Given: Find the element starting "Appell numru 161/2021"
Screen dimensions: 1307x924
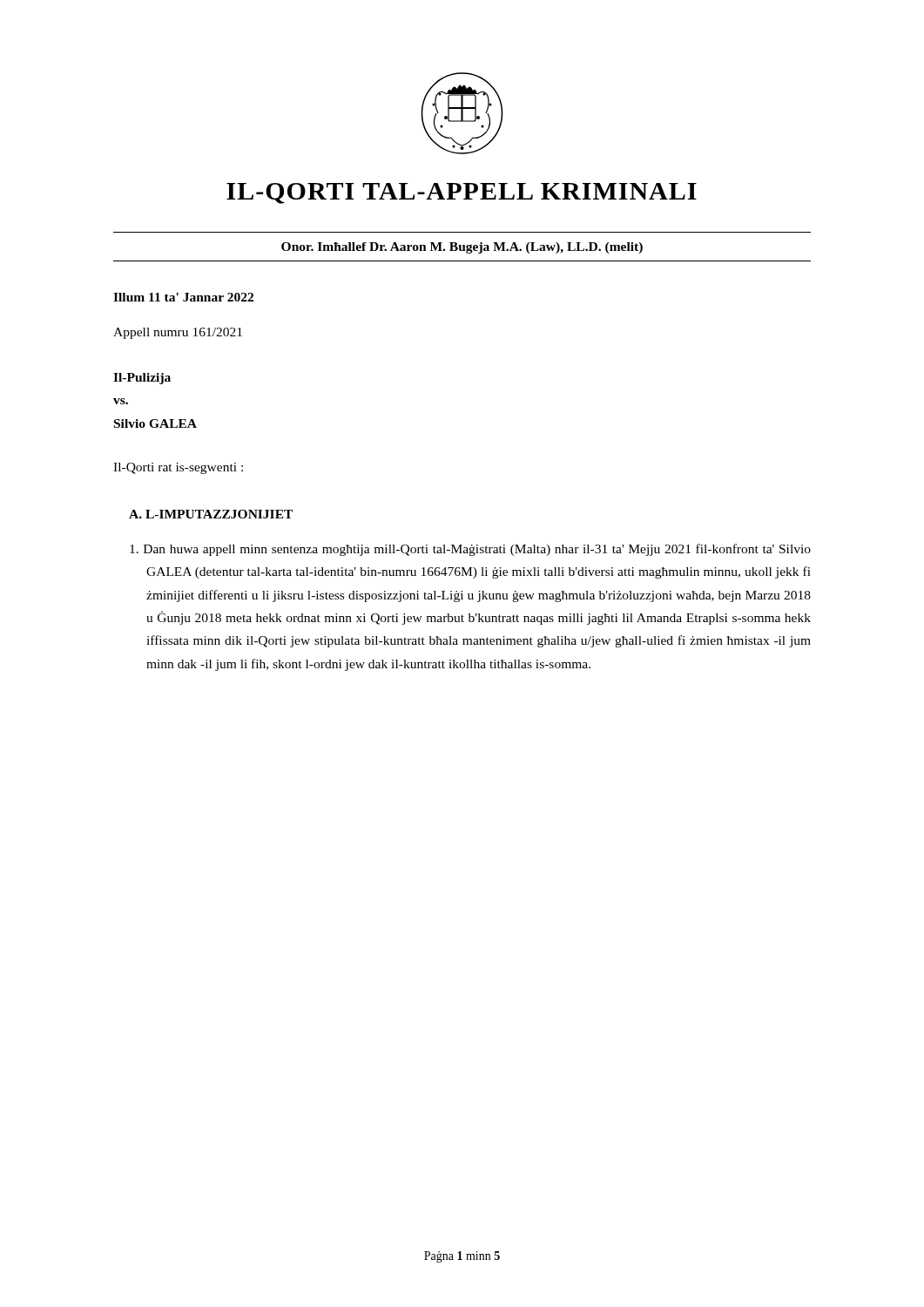Looking at the screenshot, I should click(178, 332).
